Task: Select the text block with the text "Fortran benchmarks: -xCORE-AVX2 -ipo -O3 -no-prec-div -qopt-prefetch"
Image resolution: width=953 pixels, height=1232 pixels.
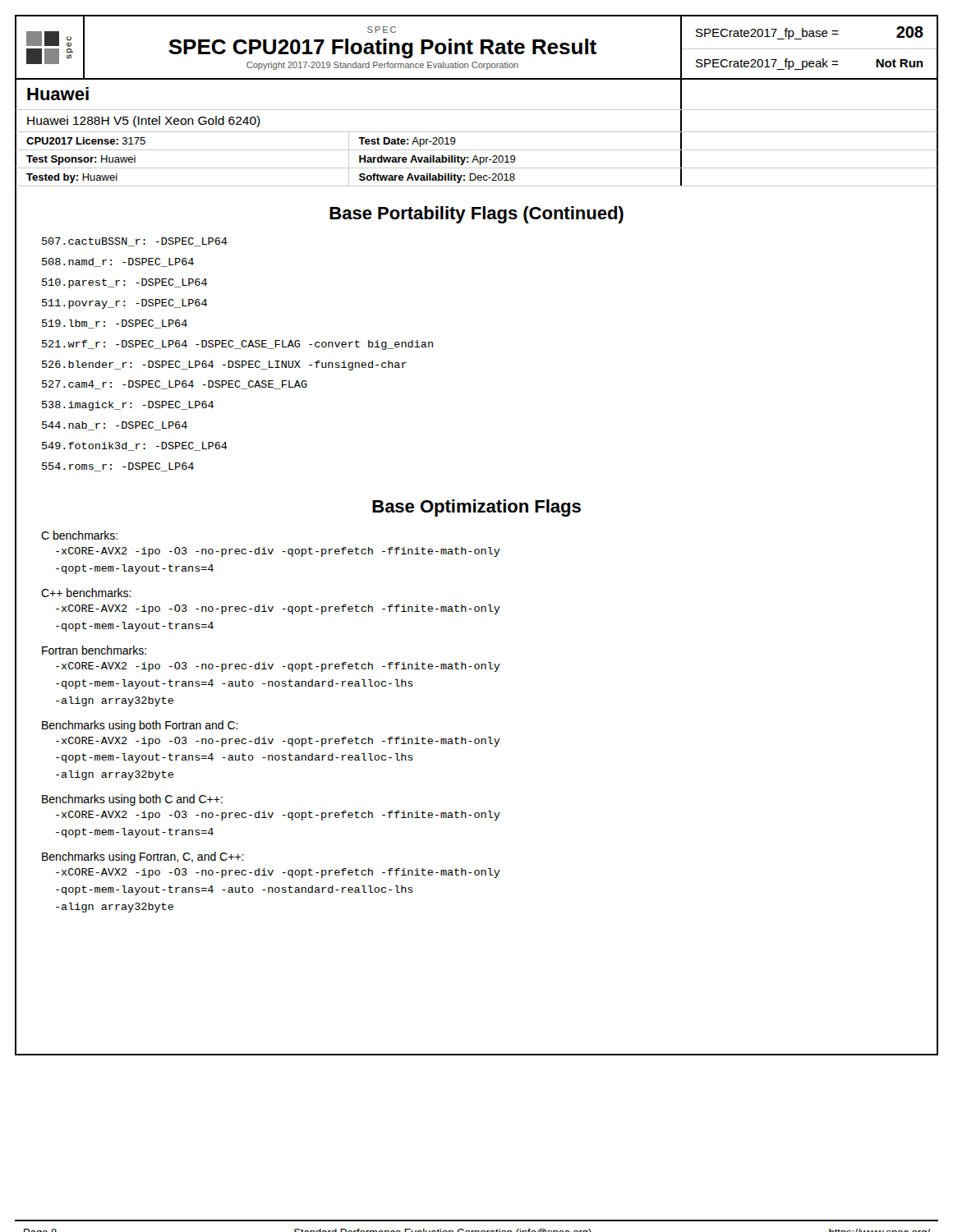Action: [476, 677]
